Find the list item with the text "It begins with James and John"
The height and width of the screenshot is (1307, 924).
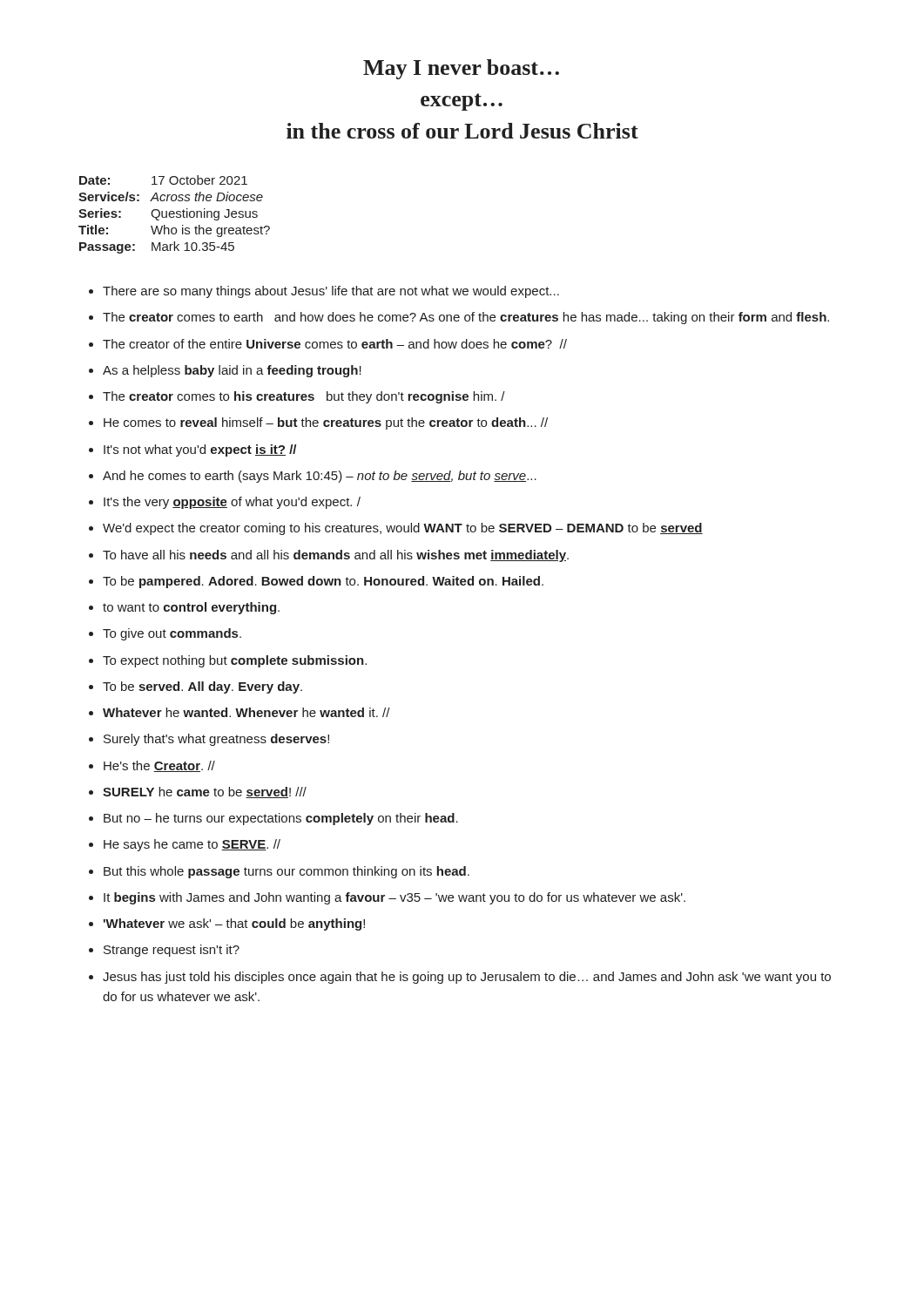pos(395,897)
